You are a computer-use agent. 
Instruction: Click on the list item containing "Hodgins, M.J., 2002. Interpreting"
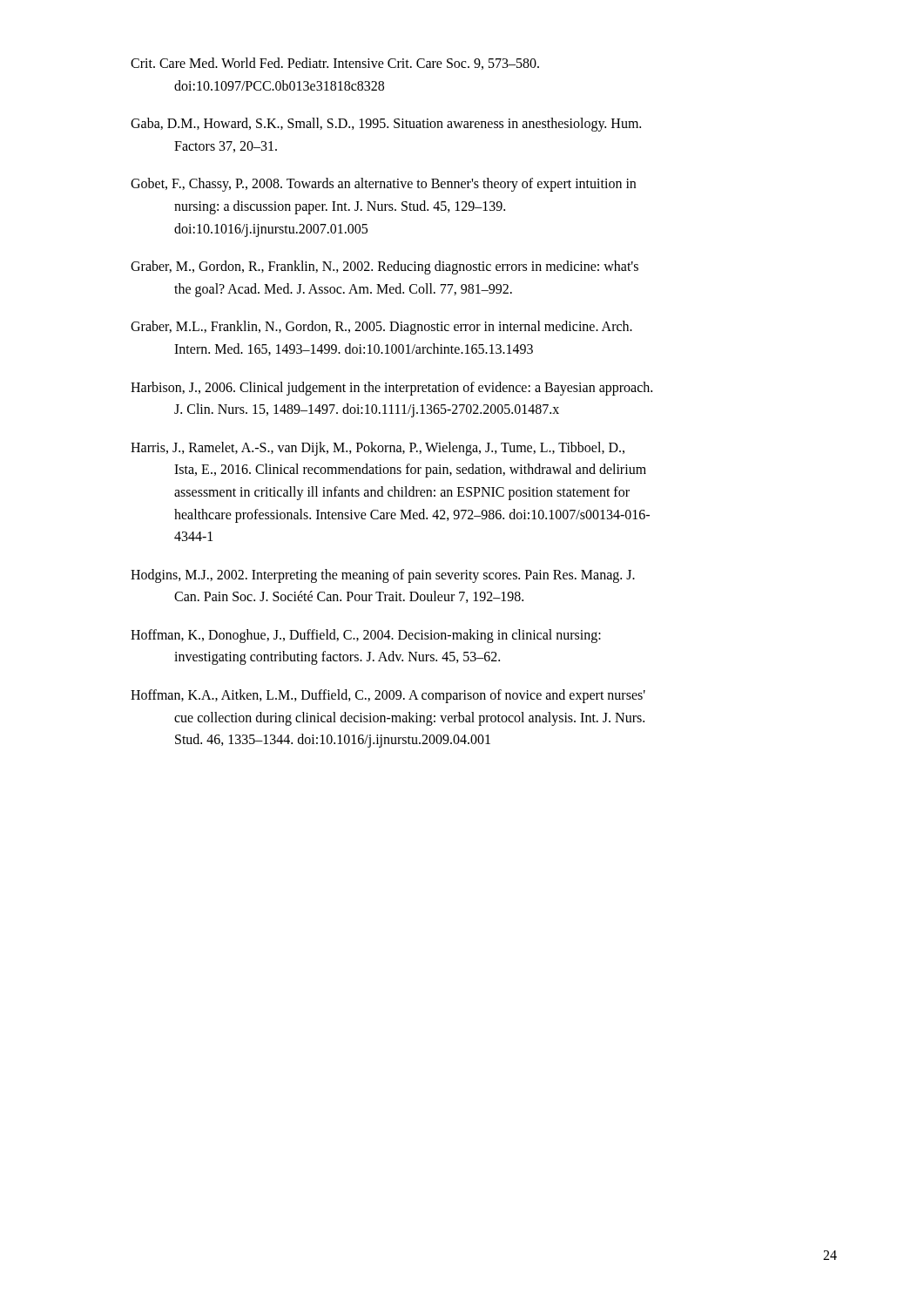[x=383, y=586]
